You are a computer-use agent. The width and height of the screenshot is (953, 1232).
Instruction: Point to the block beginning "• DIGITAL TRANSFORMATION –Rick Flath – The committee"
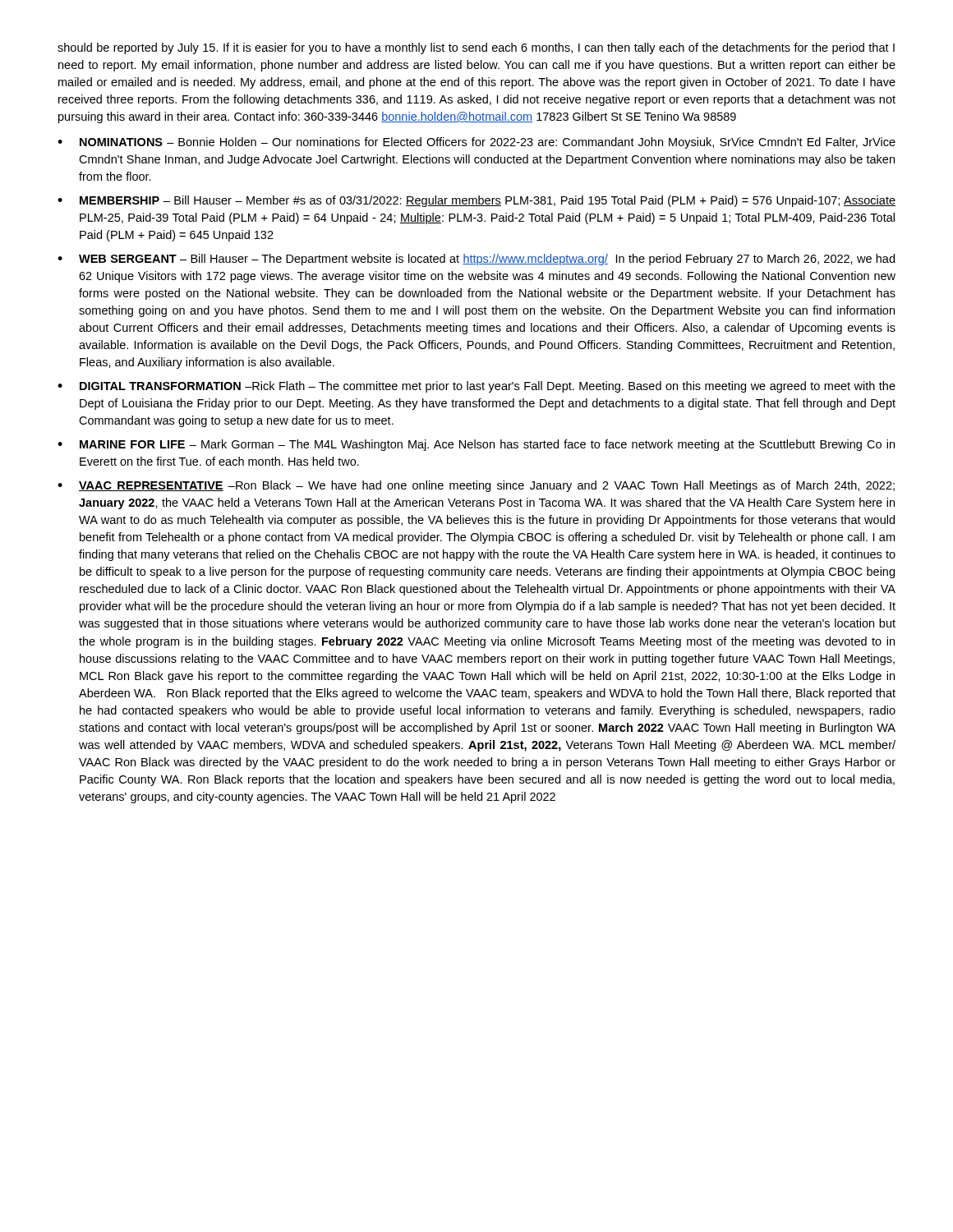(476, 404)
